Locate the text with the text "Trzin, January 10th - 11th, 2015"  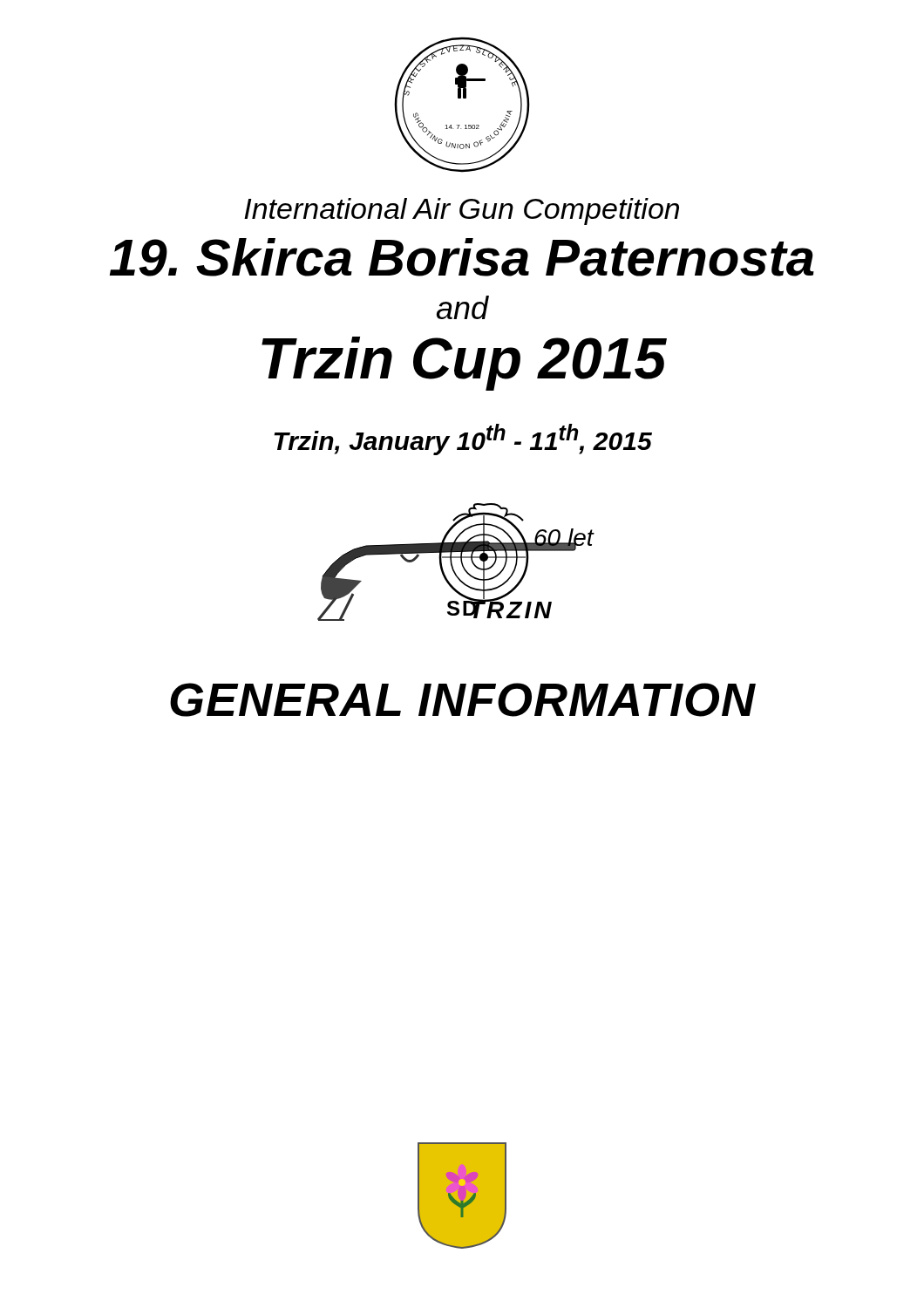[462, 437]
